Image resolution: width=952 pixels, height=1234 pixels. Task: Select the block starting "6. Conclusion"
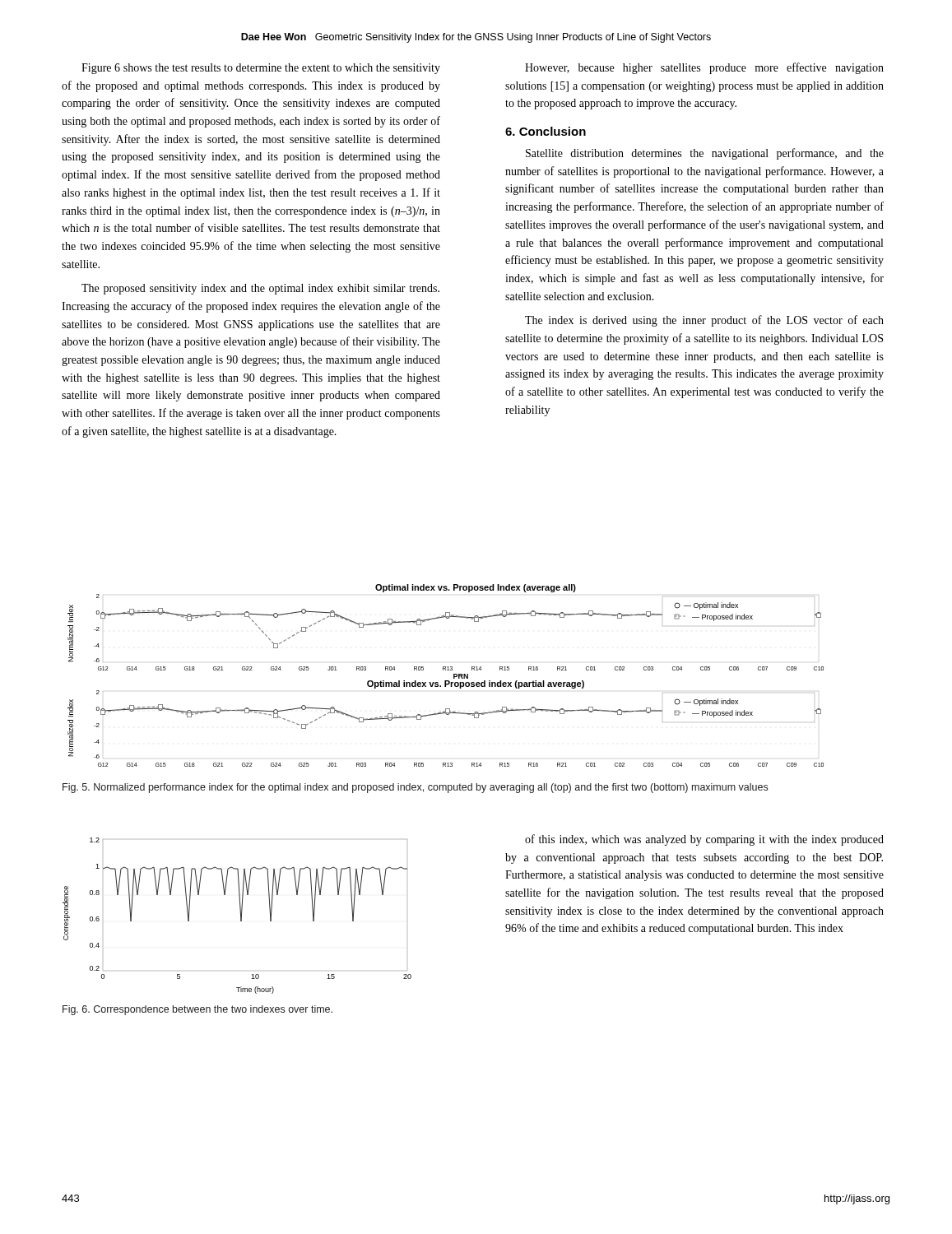coord(546,131)
